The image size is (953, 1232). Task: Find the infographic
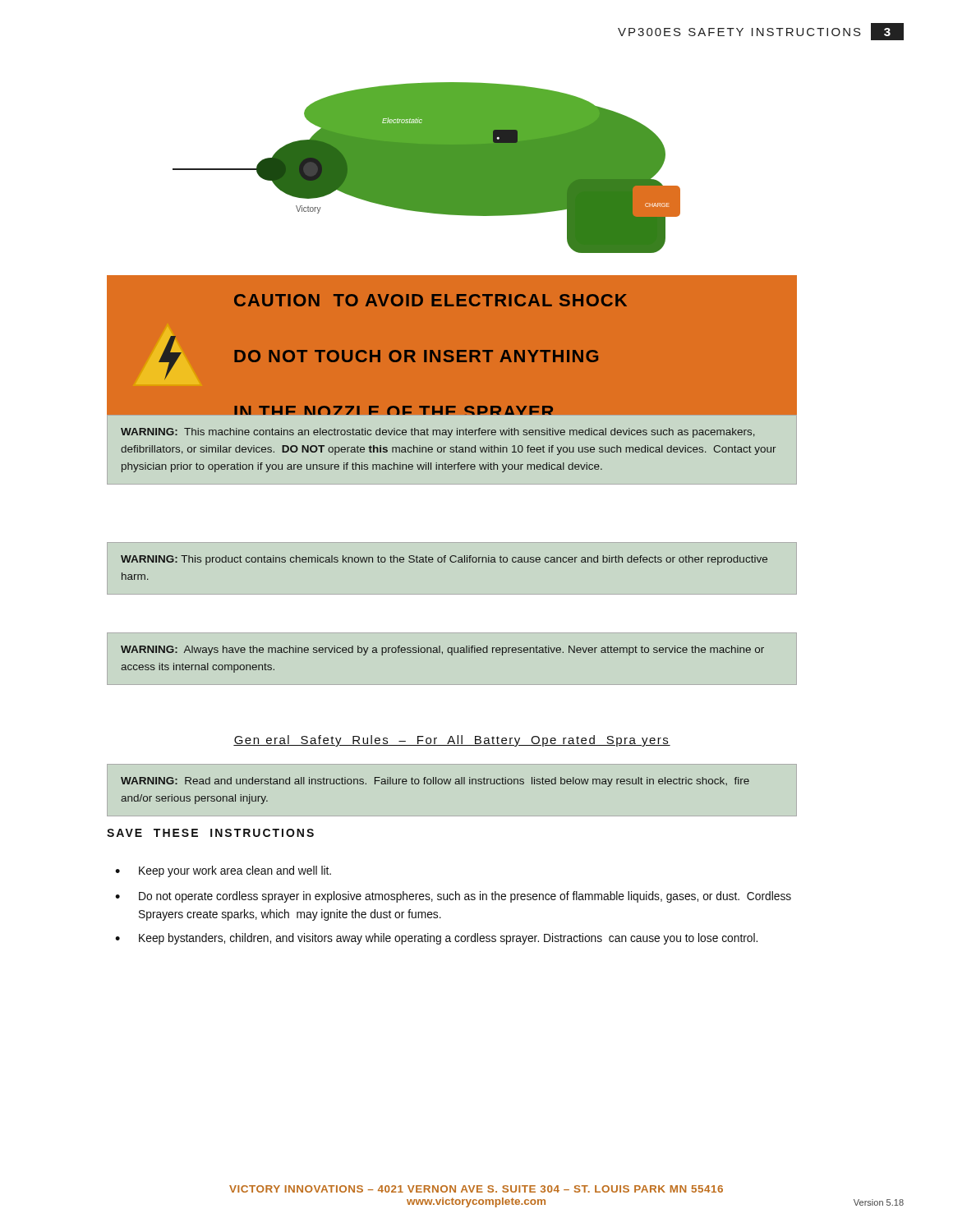point(452,357)
